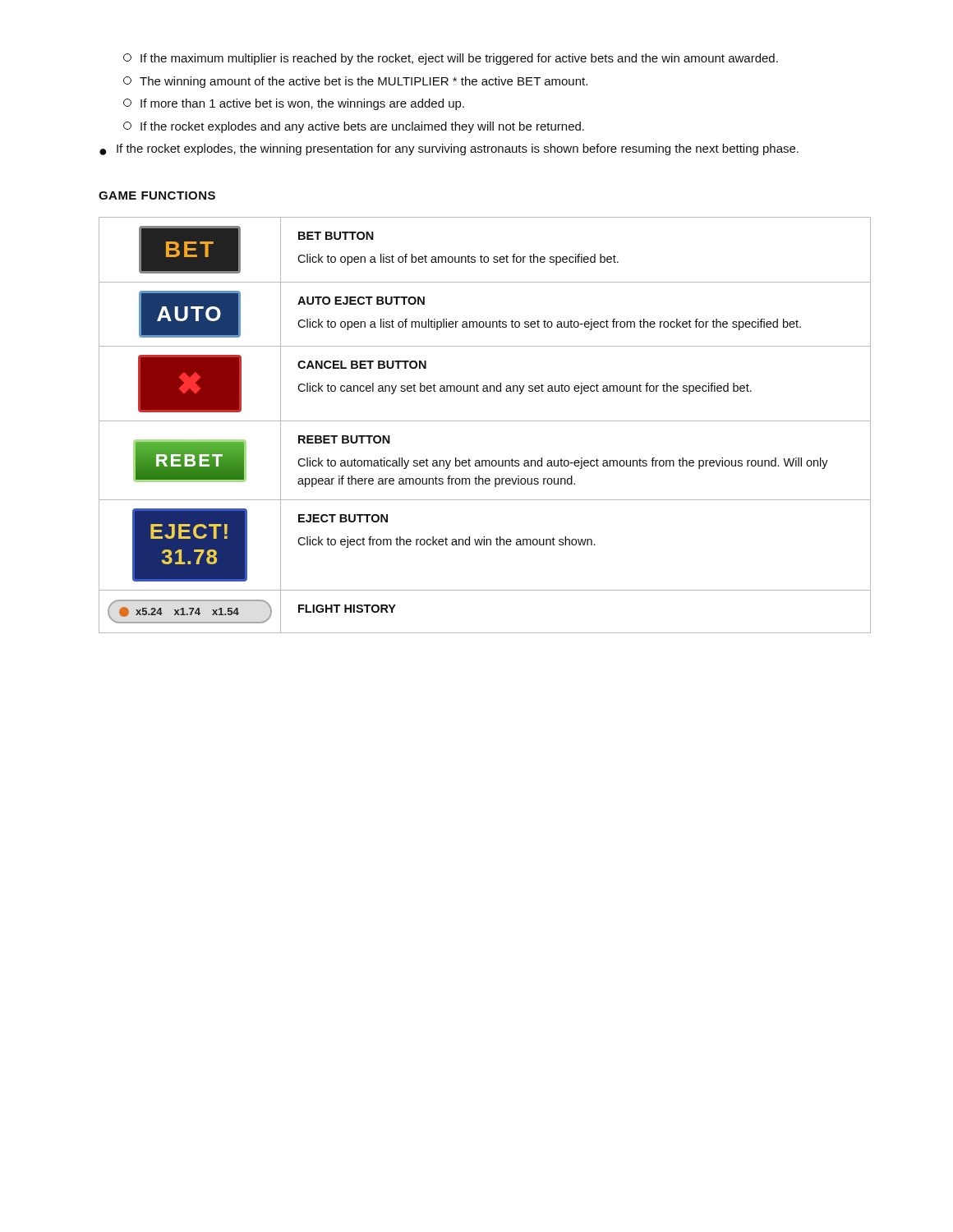Locate the list item with the text "● If the rocket explodes,"
Screen dimensions: 1232x953
tap(449, 149)
